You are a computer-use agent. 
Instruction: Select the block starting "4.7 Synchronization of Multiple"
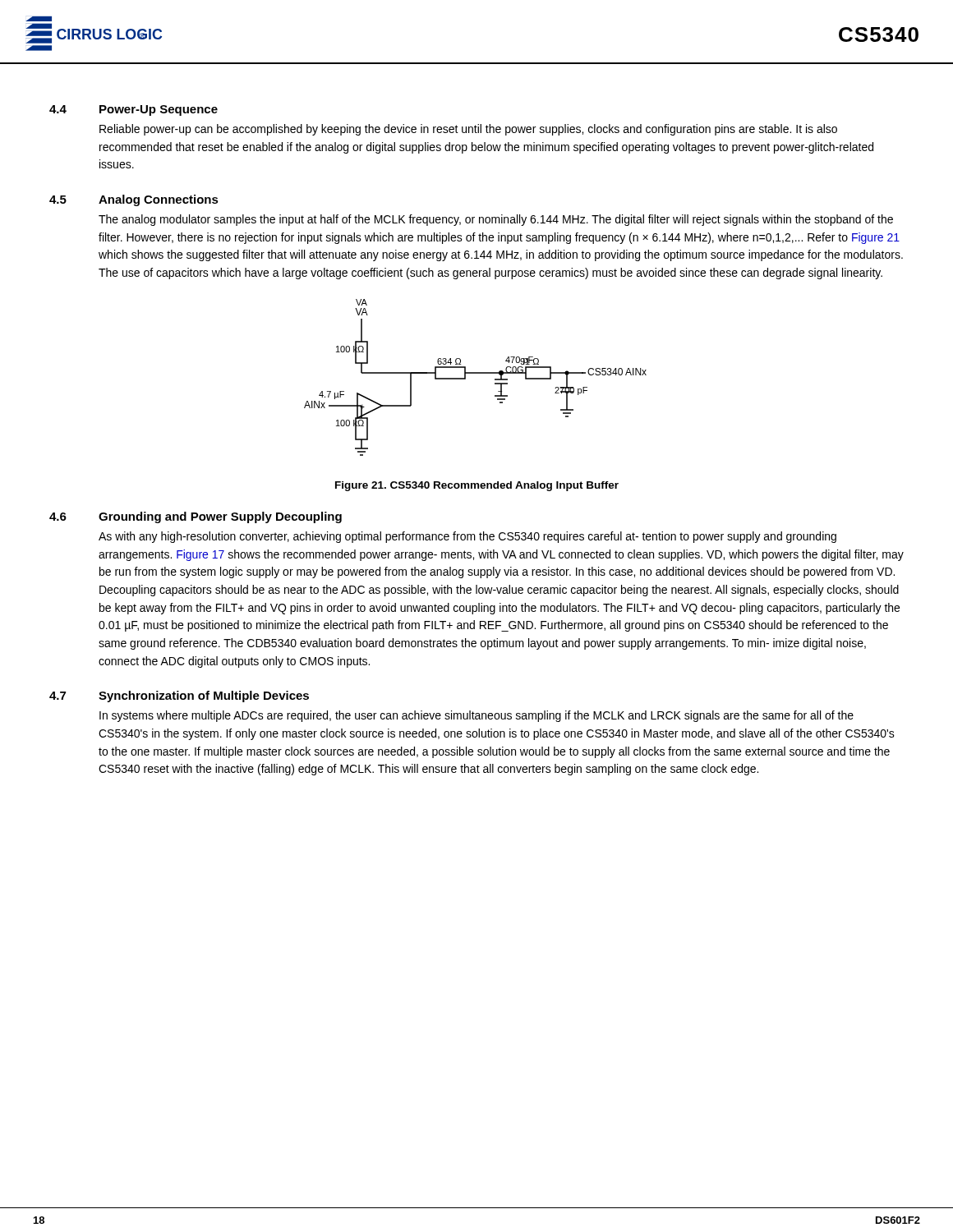pos(179,696)
